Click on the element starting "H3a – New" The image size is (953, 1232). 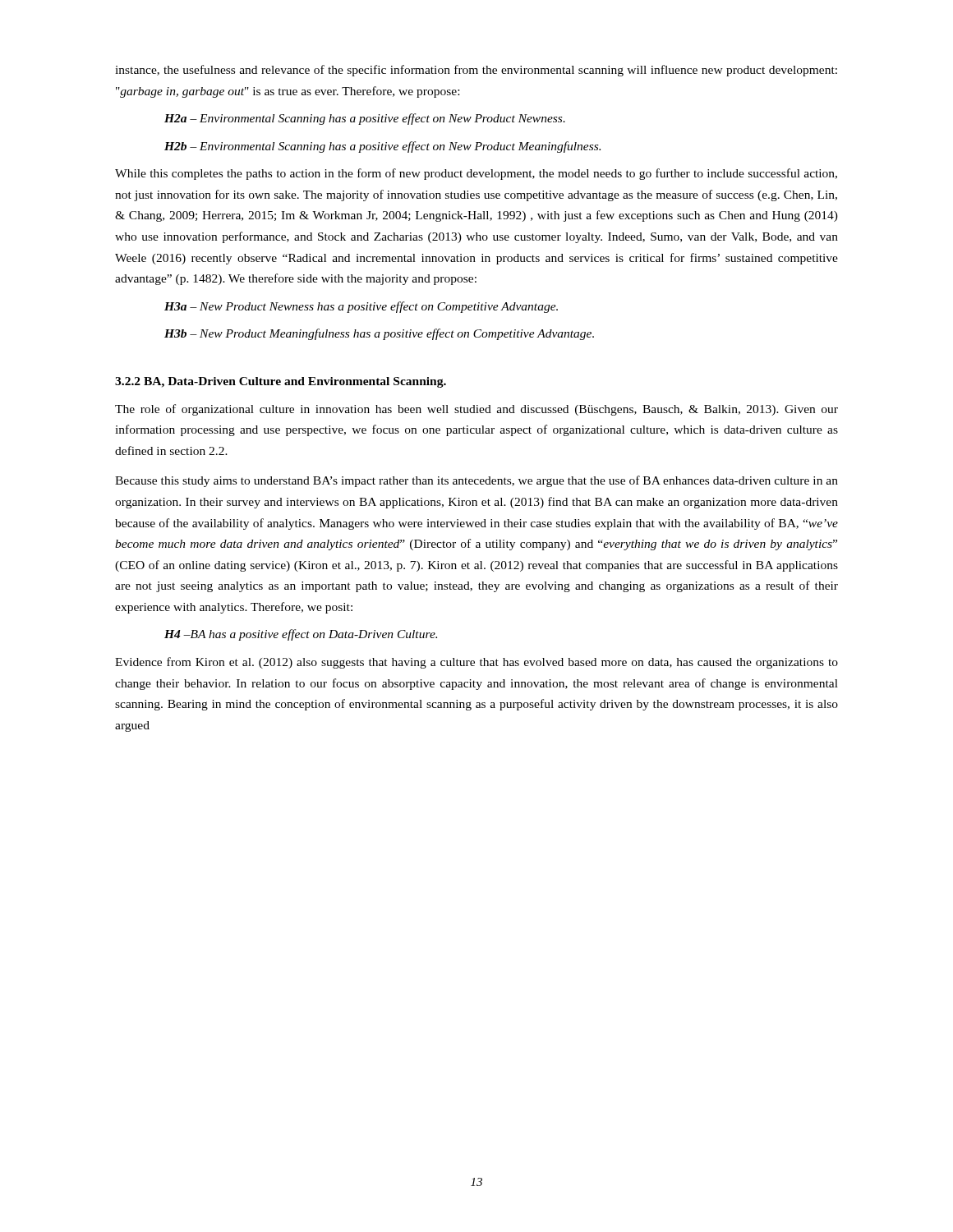(501, 306)
